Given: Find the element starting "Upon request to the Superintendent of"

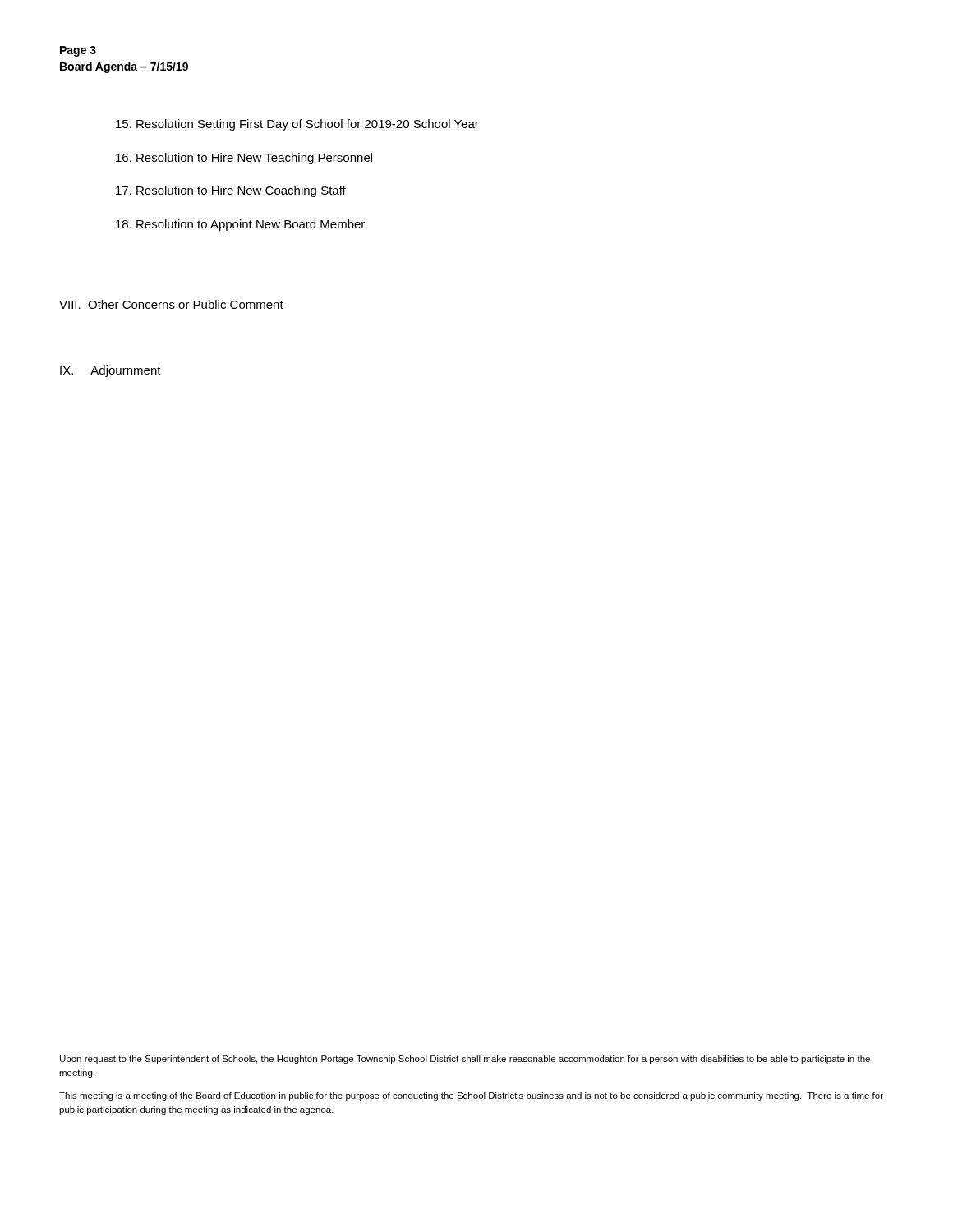Looking at the screenshot, I should tap(476, 1066).
